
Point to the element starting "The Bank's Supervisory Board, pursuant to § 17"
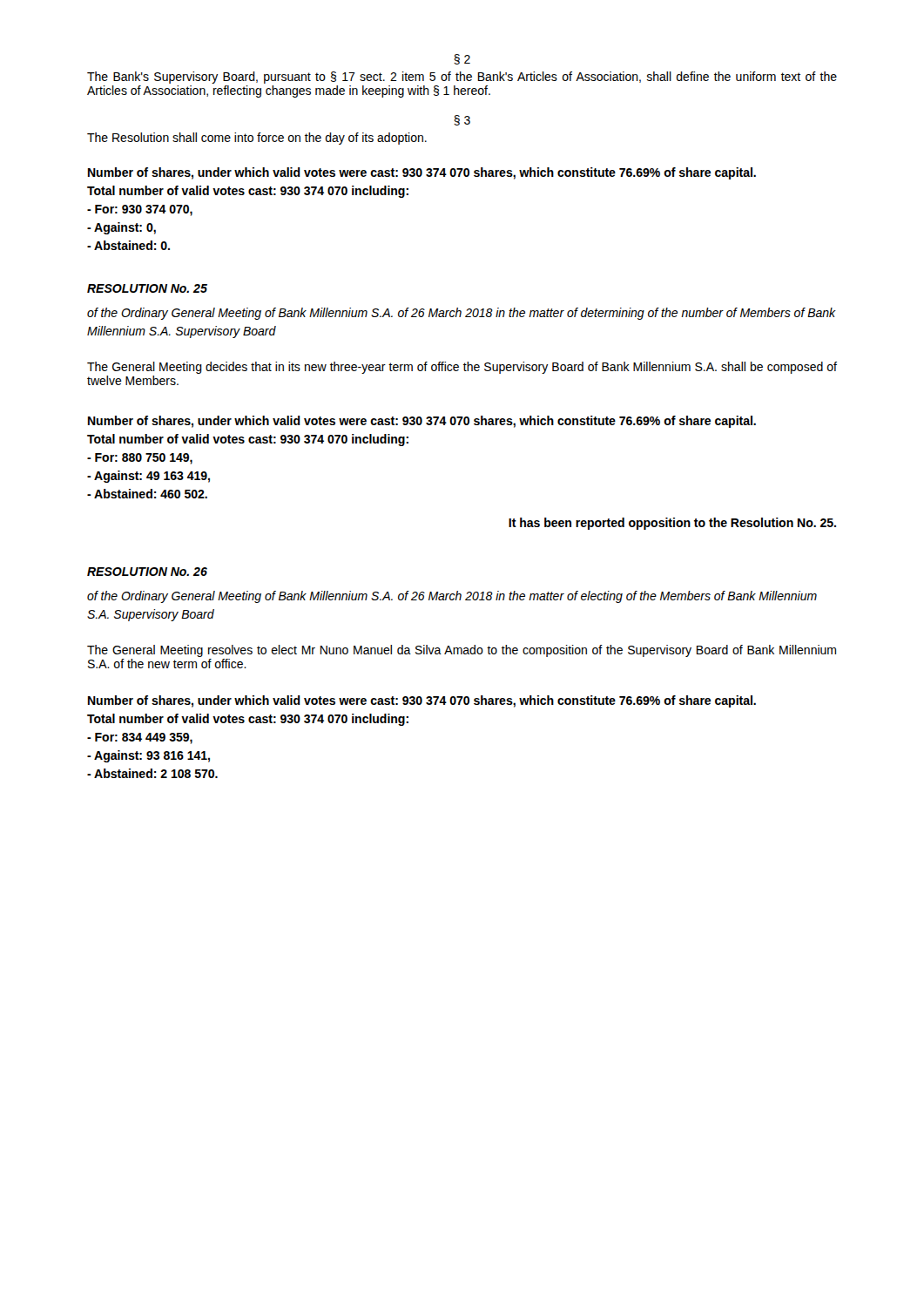coord(462,84)
